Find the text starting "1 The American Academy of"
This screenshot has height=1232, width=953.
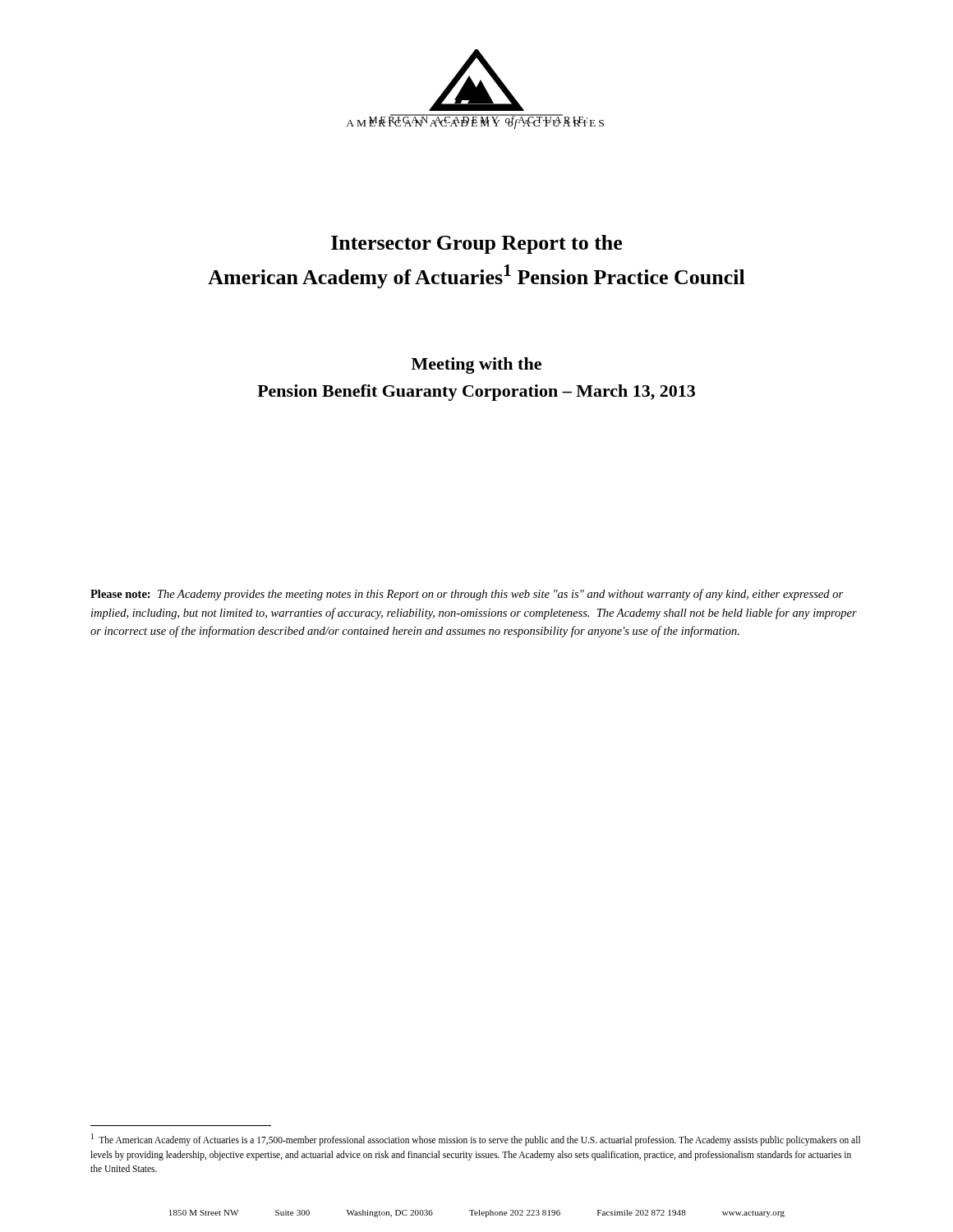(x=476, y=1151)
